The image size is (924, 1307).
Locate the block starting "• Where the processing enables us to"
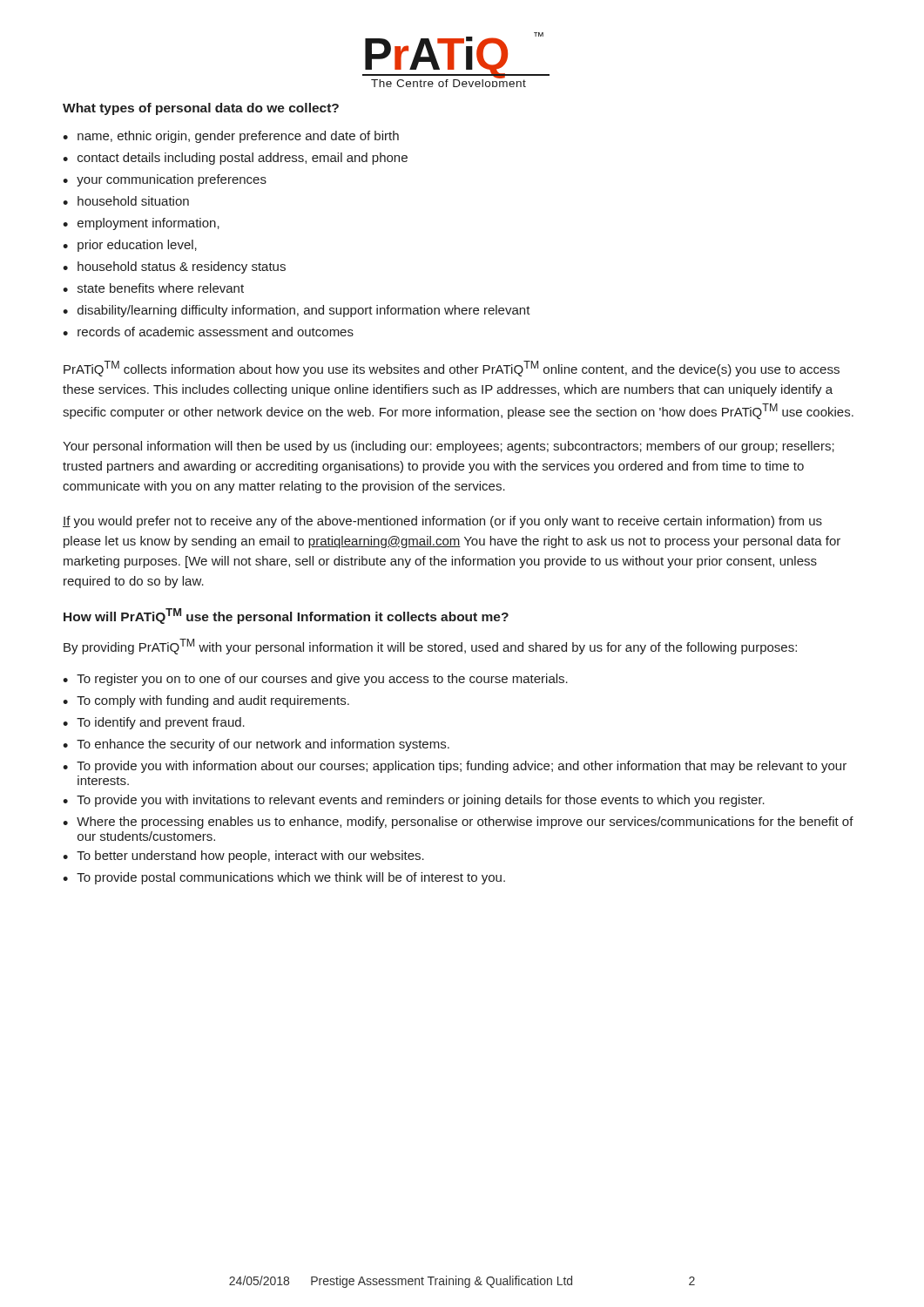pyautogui.click(x=462, y=829)
